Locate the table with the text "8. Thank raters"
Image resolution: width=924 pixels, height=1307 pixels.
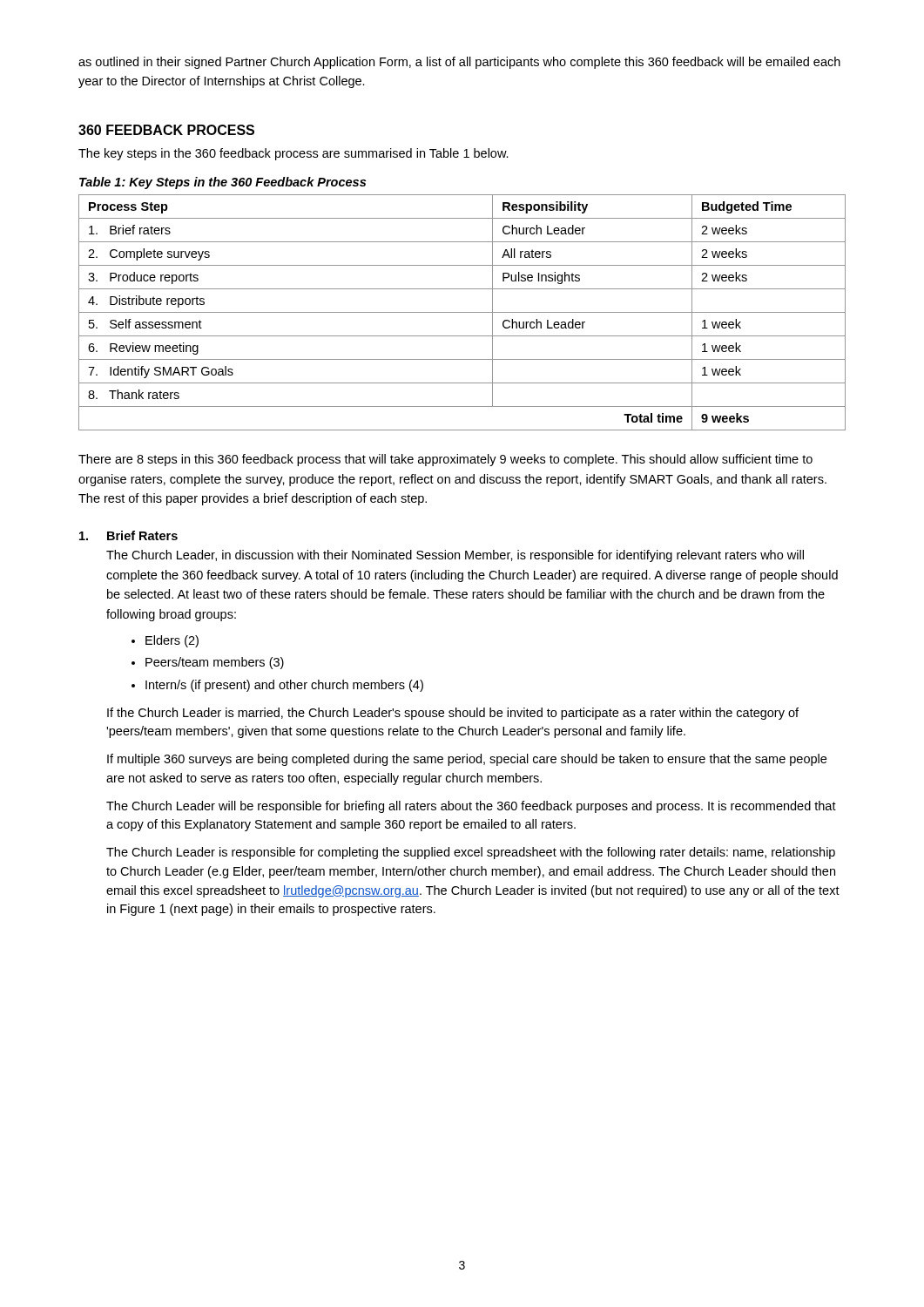pyautogui.click(x=462, y=313)
